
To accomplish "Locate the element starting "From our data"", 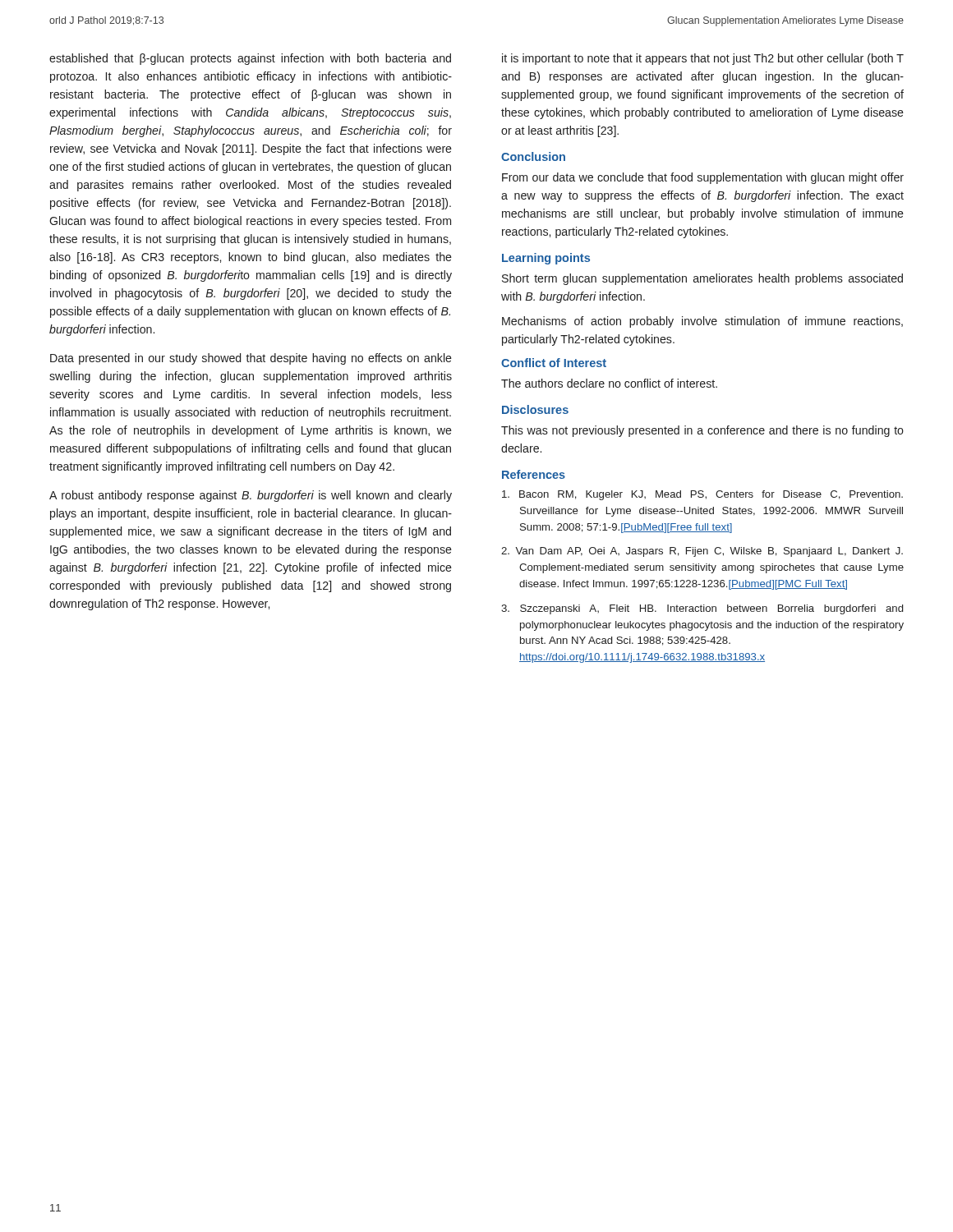I will coord(702,205).
